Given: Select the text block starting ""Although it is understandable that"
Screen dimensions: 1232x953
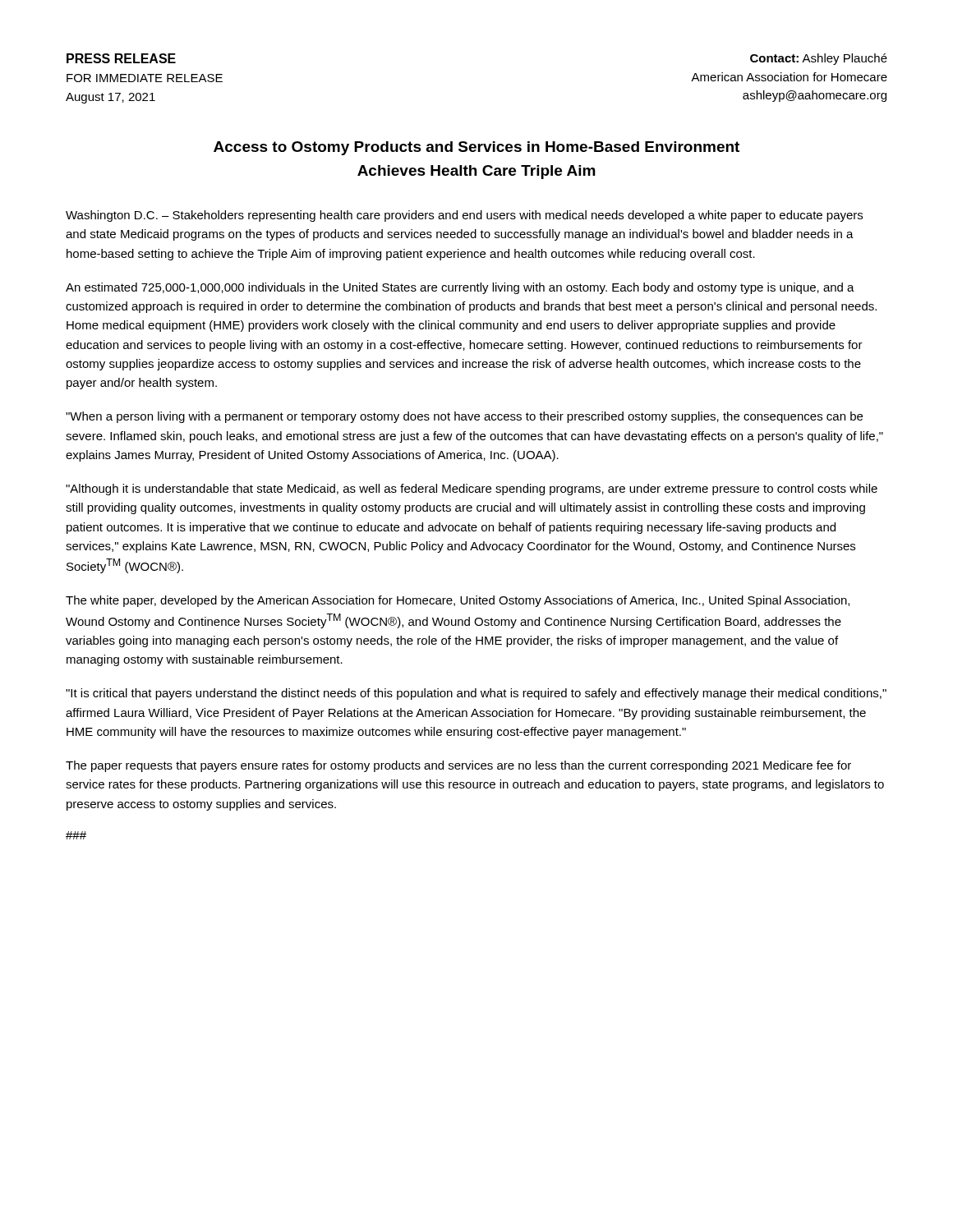Looking at the screenshot, I should (472, 527).
